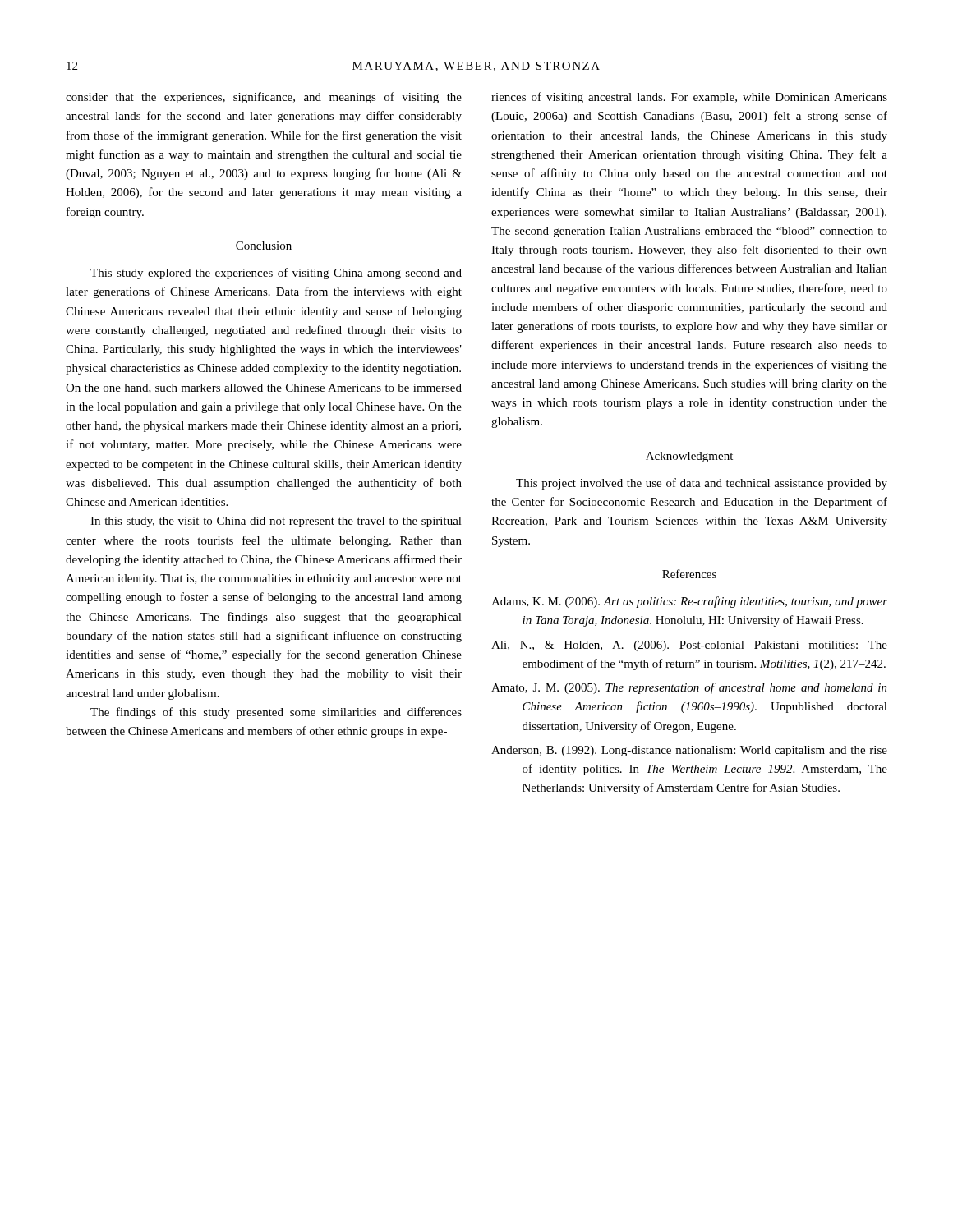953x1232 pixels.
Task: Find the text block that reads "The findings of this study"
Action: 264,722
